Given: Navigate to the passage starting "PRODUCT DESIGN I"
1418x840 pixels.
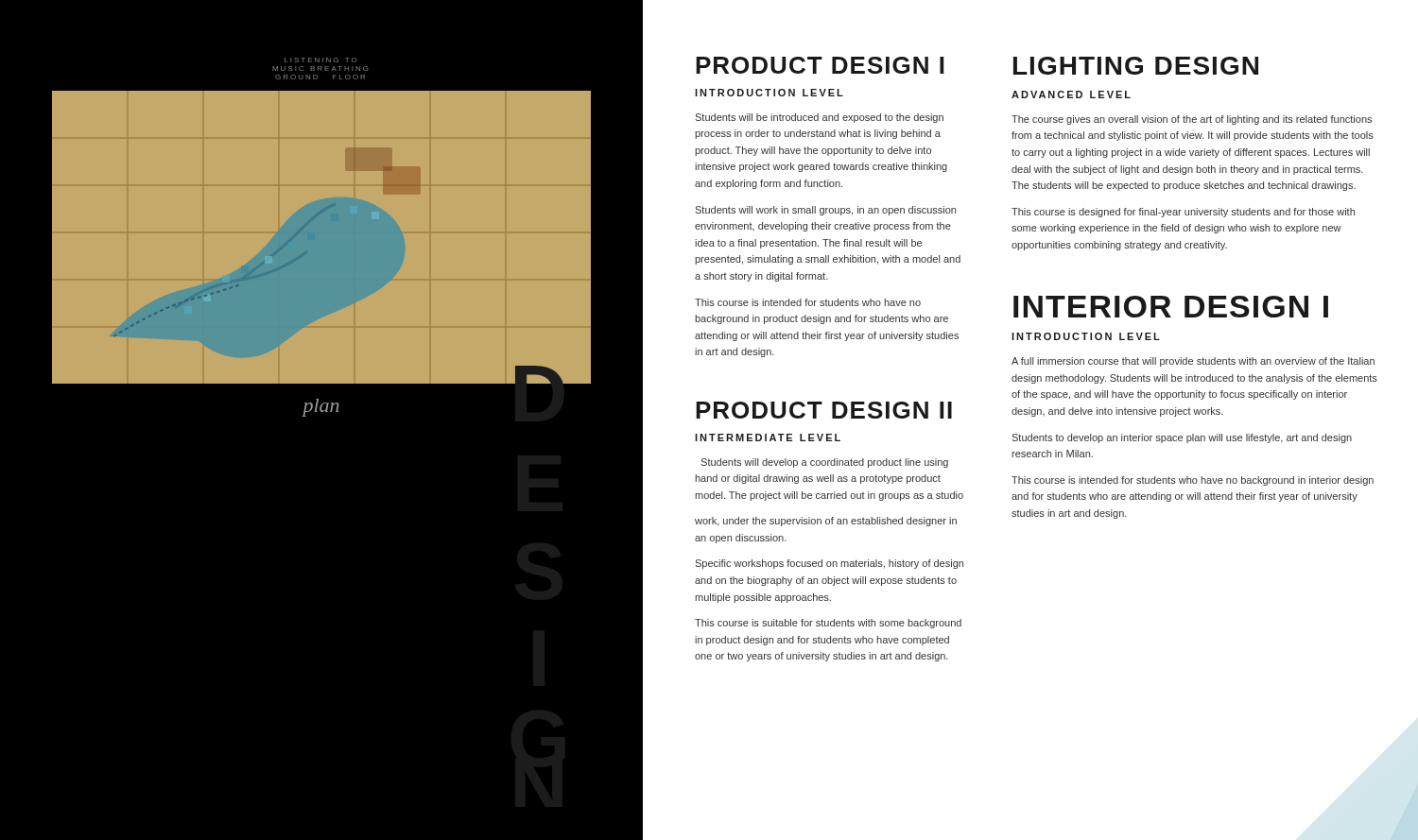Looking at the screenshot, I should (x=821, y=65).
